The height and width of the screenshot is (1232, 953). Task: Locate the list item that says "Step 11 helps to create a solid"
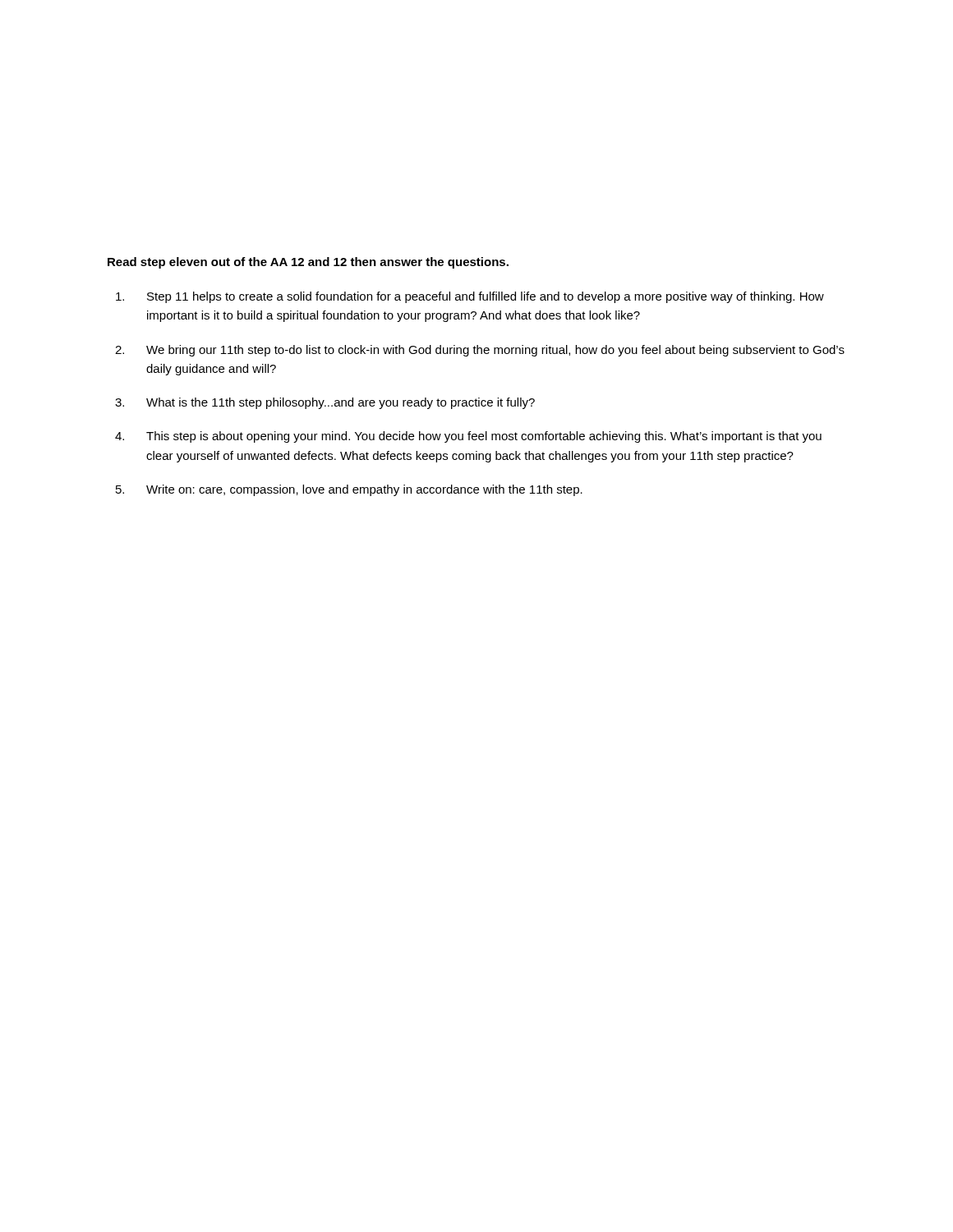pos(476,306)
